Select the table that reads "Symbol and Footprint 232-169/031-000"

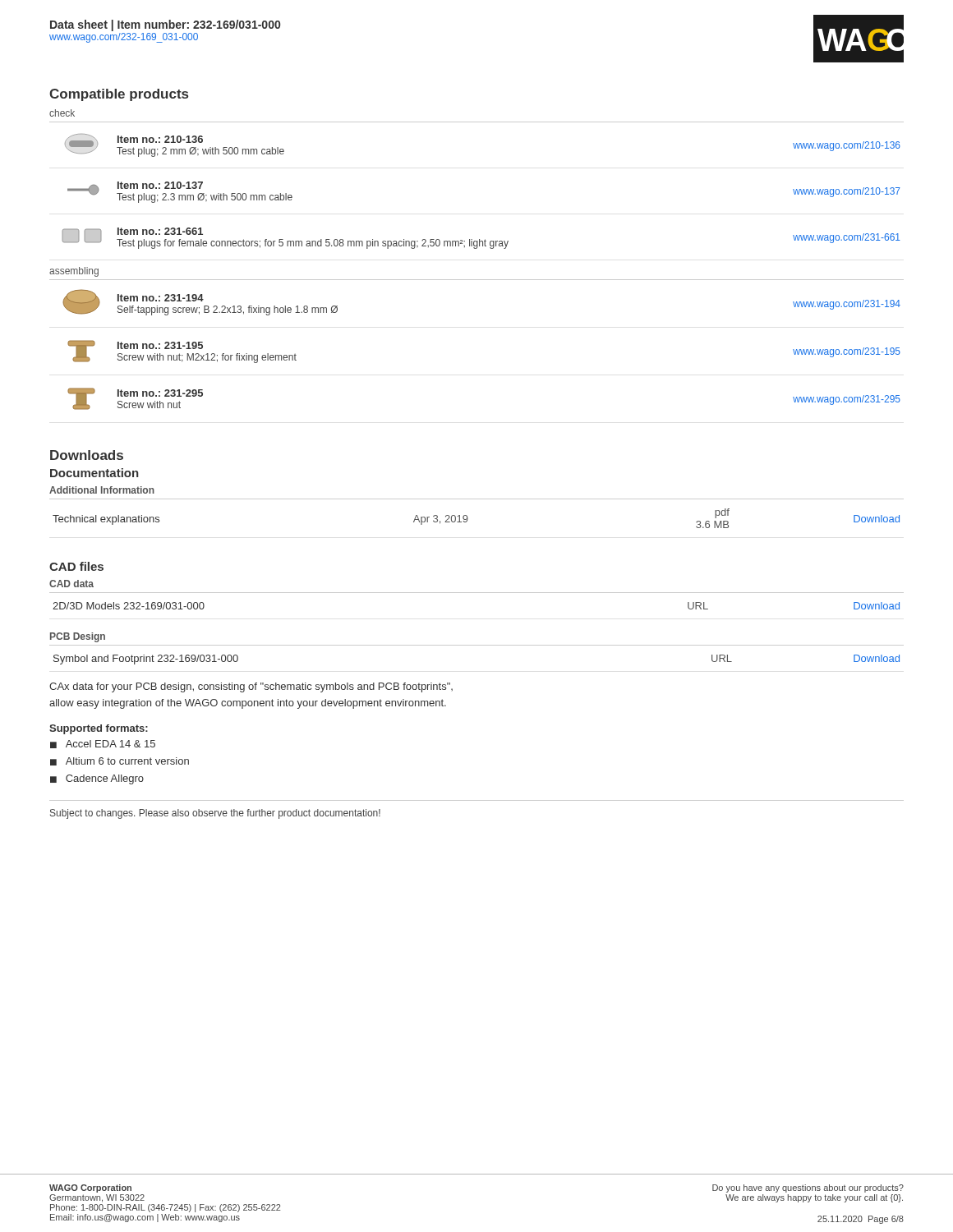point(476,659)
